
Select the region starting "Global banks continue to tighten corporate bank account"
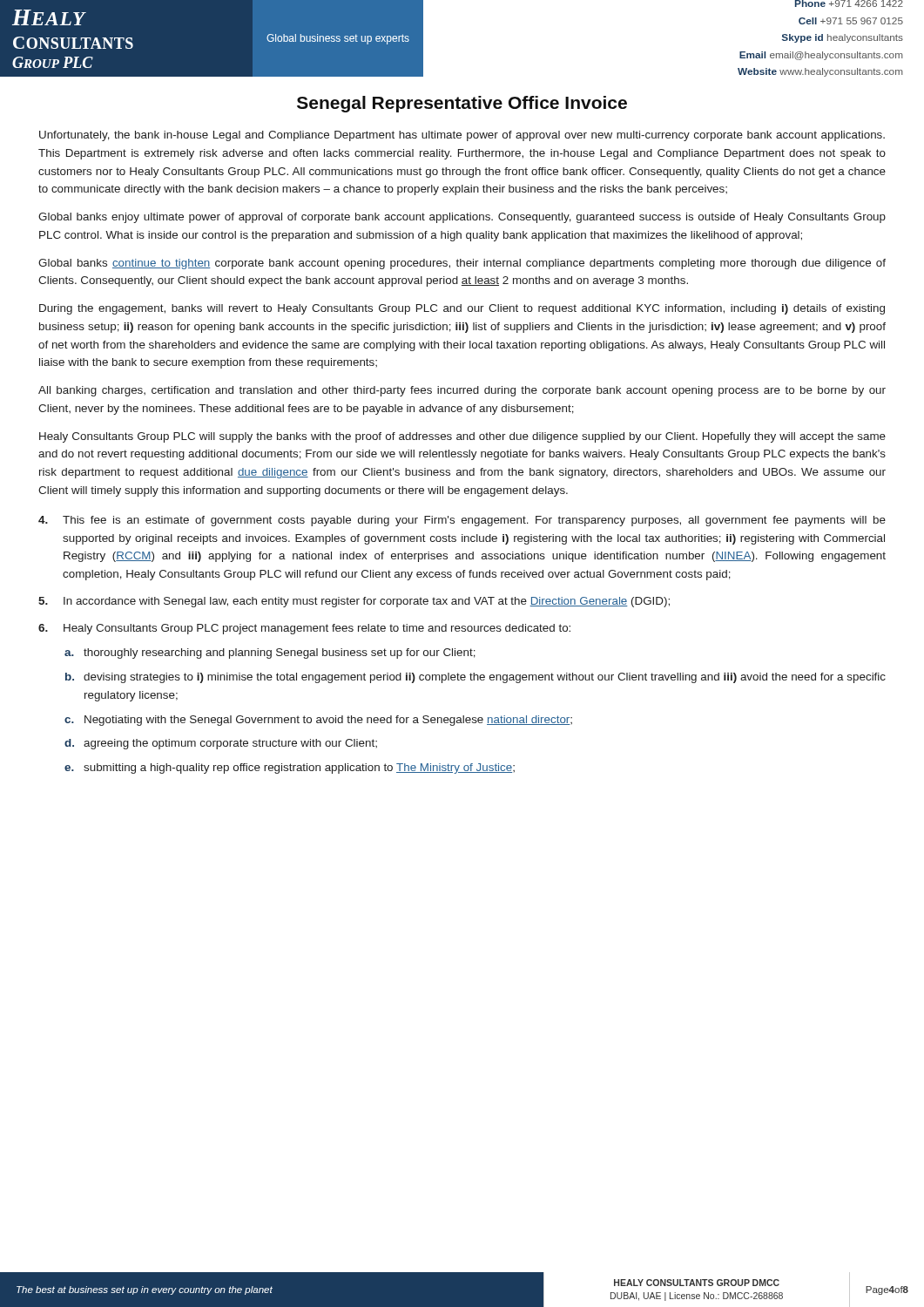point(462,271)
